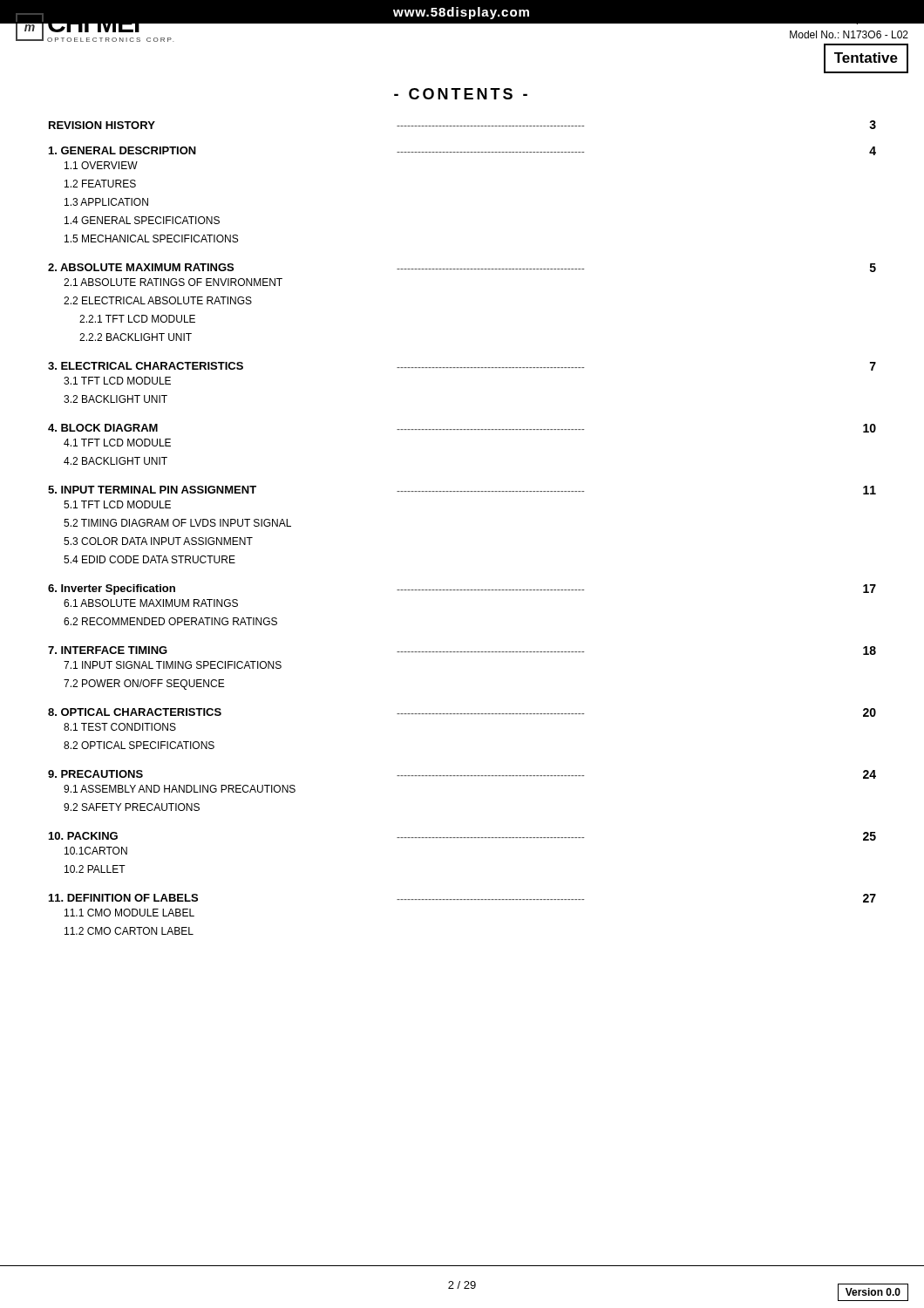The image size is (924, 1308).
Task: Point to the block beginning "8. OPTICAL CHARACTERISTICS 8.1 TEST CONDITIONS"
Action: click(x=462, y=712)
